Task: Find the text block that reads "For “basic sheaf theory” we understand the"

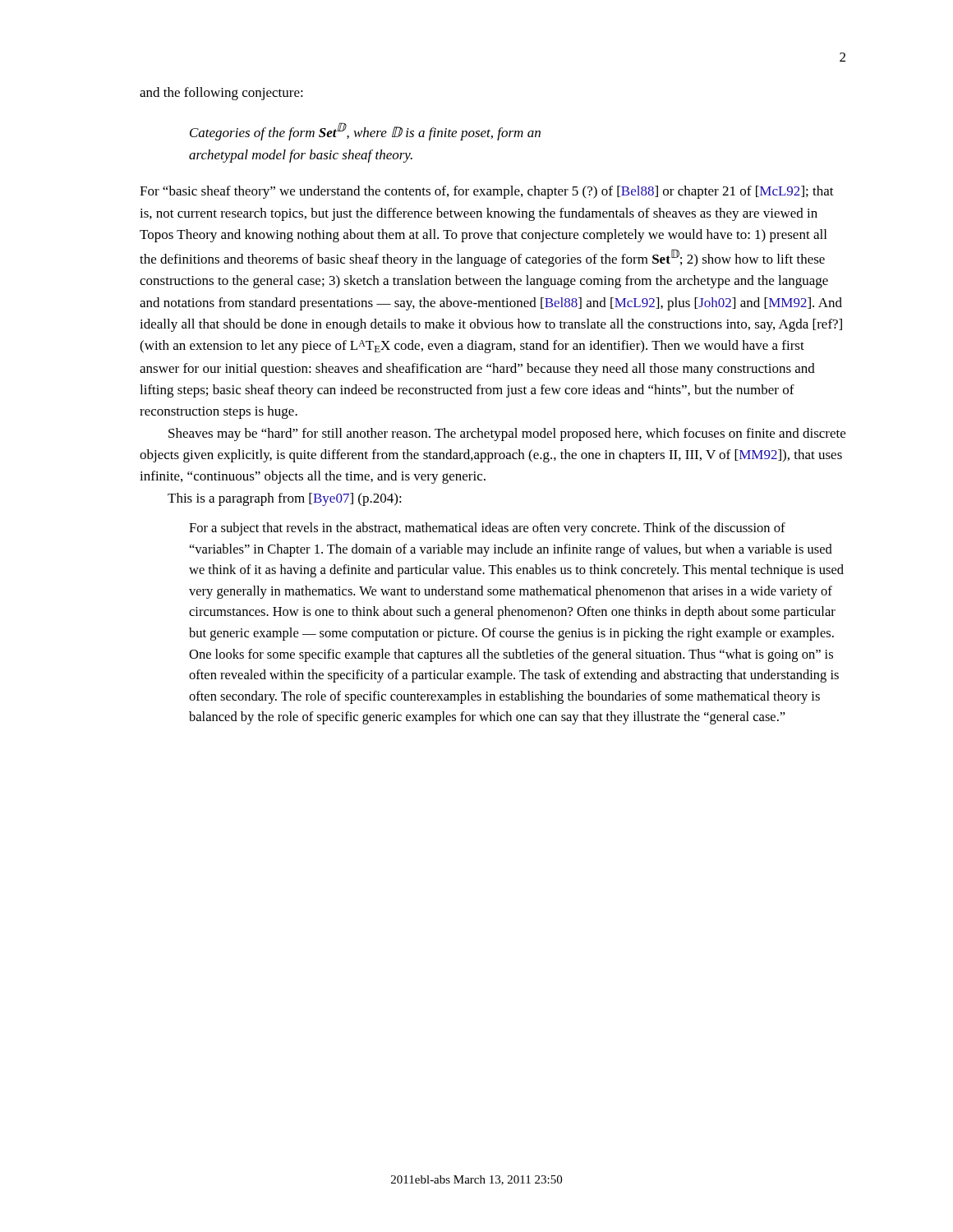Action: pyautogui.click(x=491, y=301)
